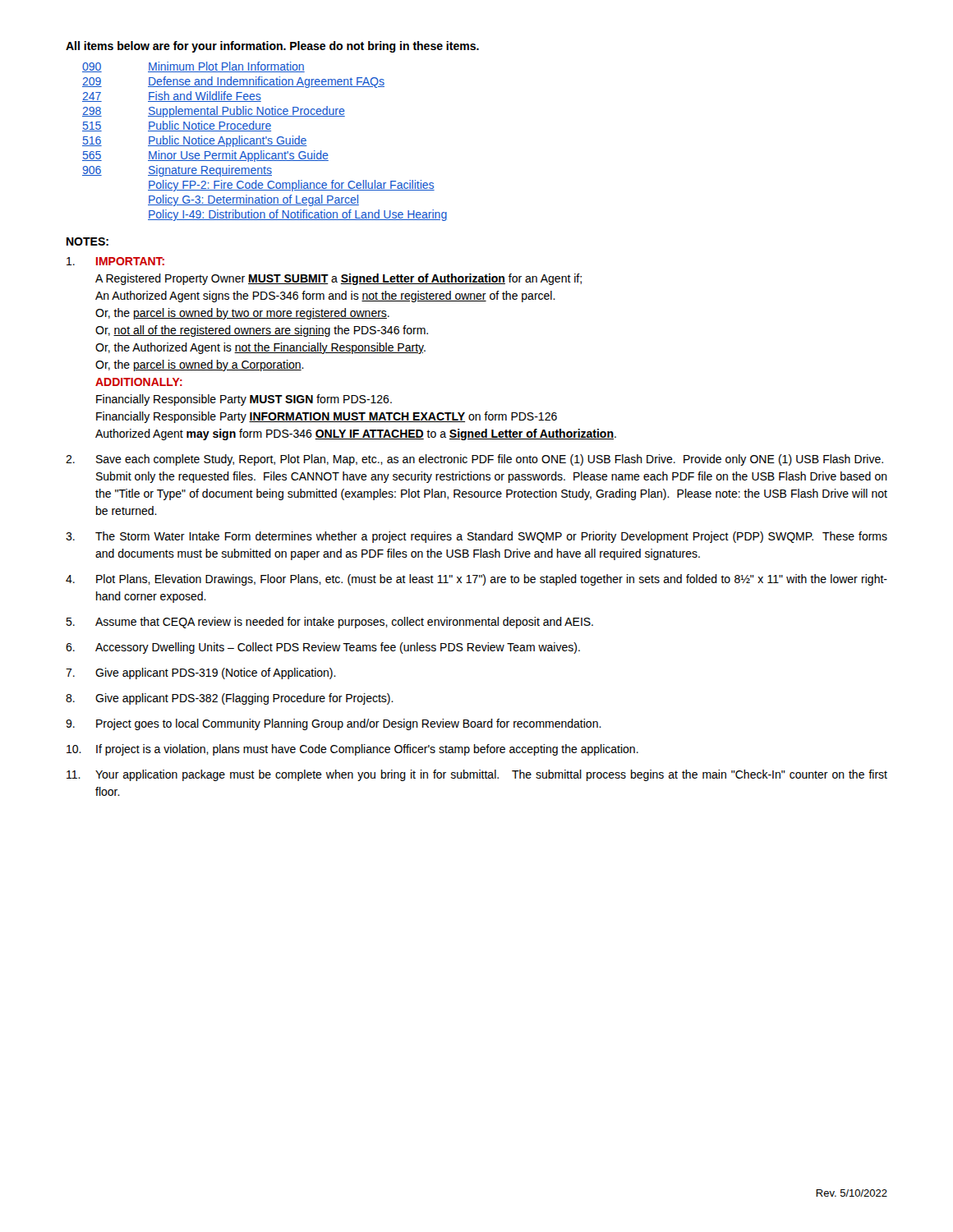The image size is (953, 1232).
Task: Locate the text starting "Policy G-3: Determination of Legal Parcel"
Action: pyautogui.click(x=265, y=200)
